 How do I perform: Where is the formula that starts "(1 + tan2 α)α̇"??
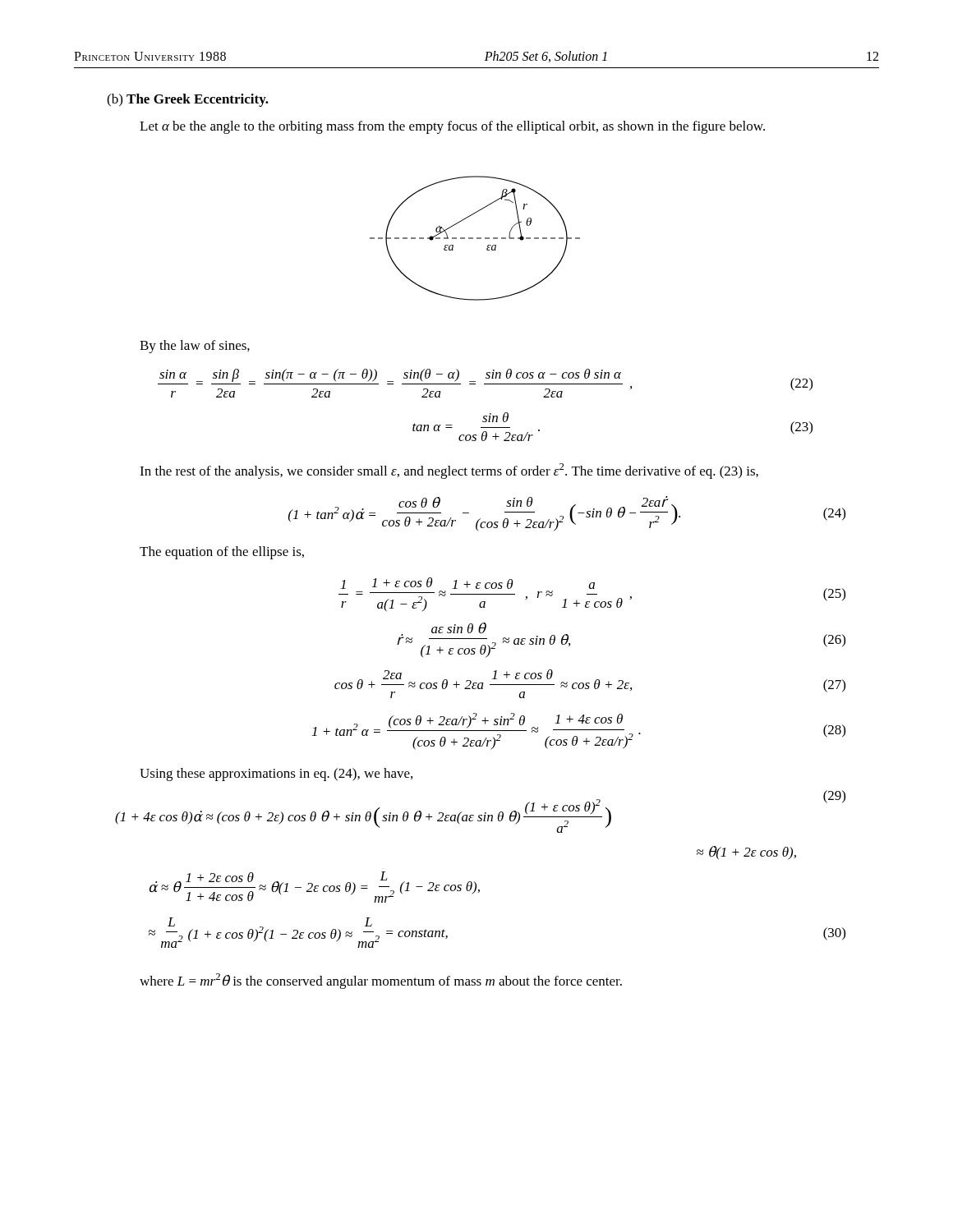pos(485,513)
